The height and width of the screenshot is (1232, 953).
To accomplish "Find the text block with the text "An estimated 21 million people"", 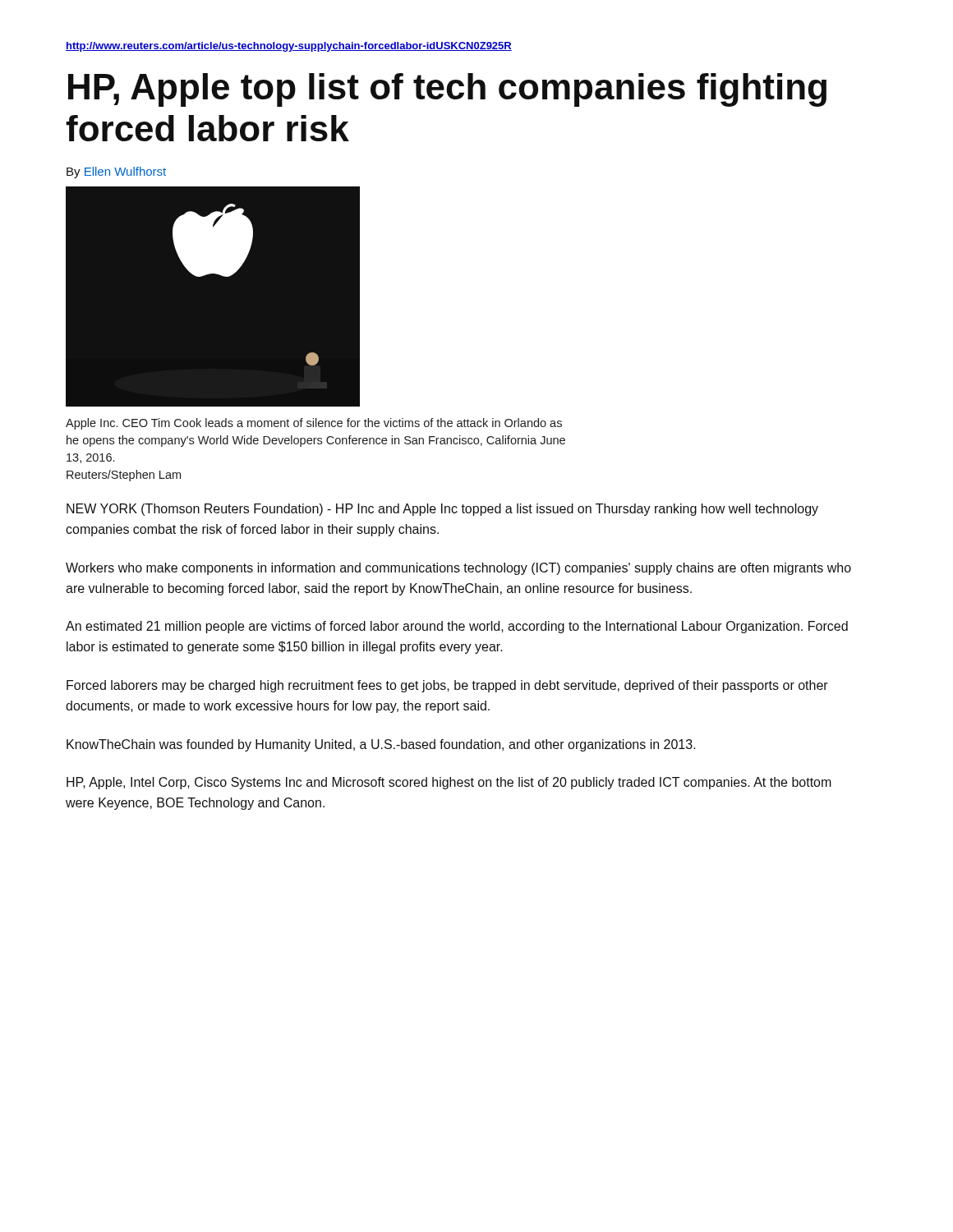I will 457,637.
